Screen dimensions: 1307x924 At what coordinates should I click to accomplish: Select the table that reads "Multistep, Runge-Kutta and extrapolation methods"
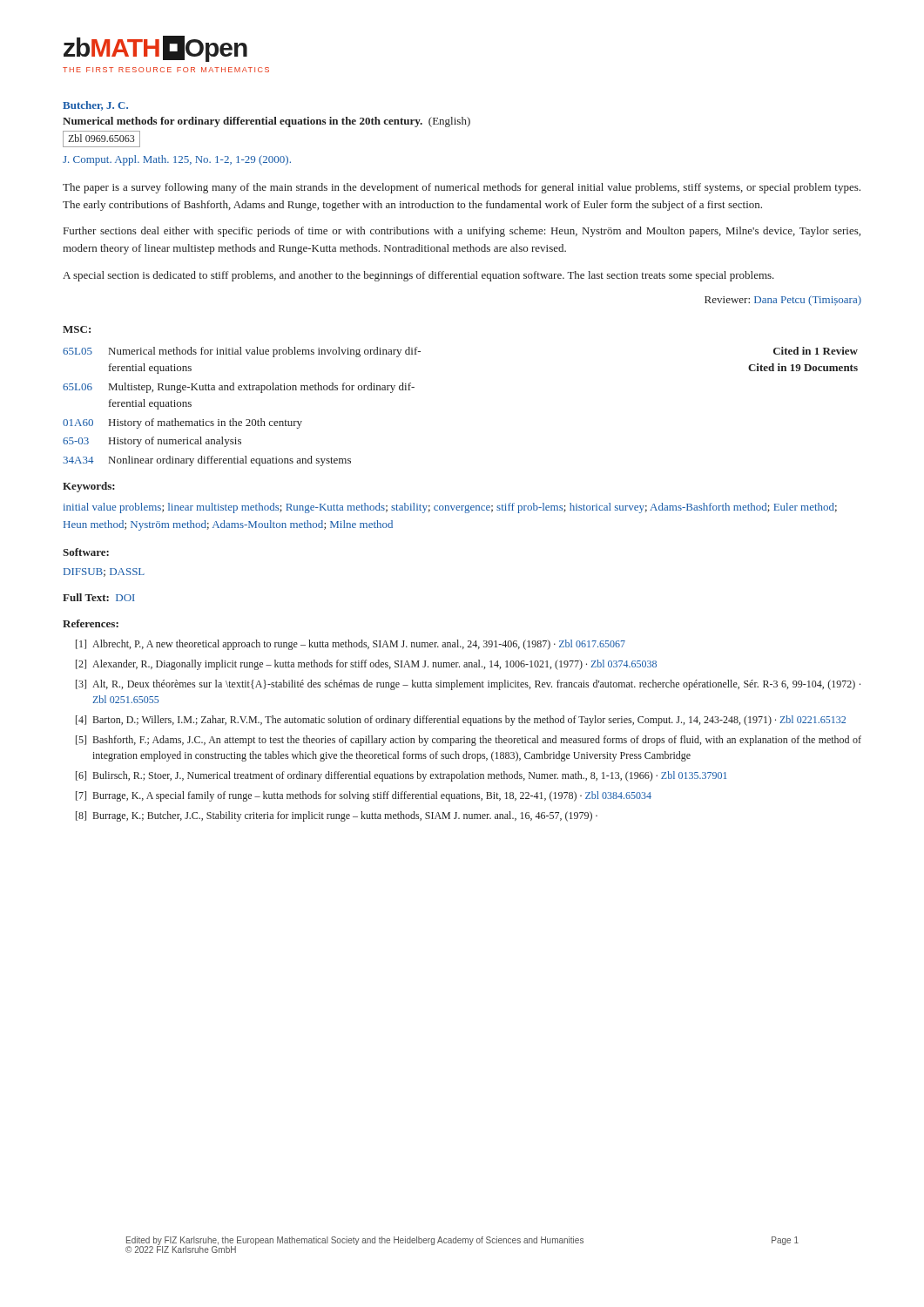pyautogui.click(x=462, y=405)
